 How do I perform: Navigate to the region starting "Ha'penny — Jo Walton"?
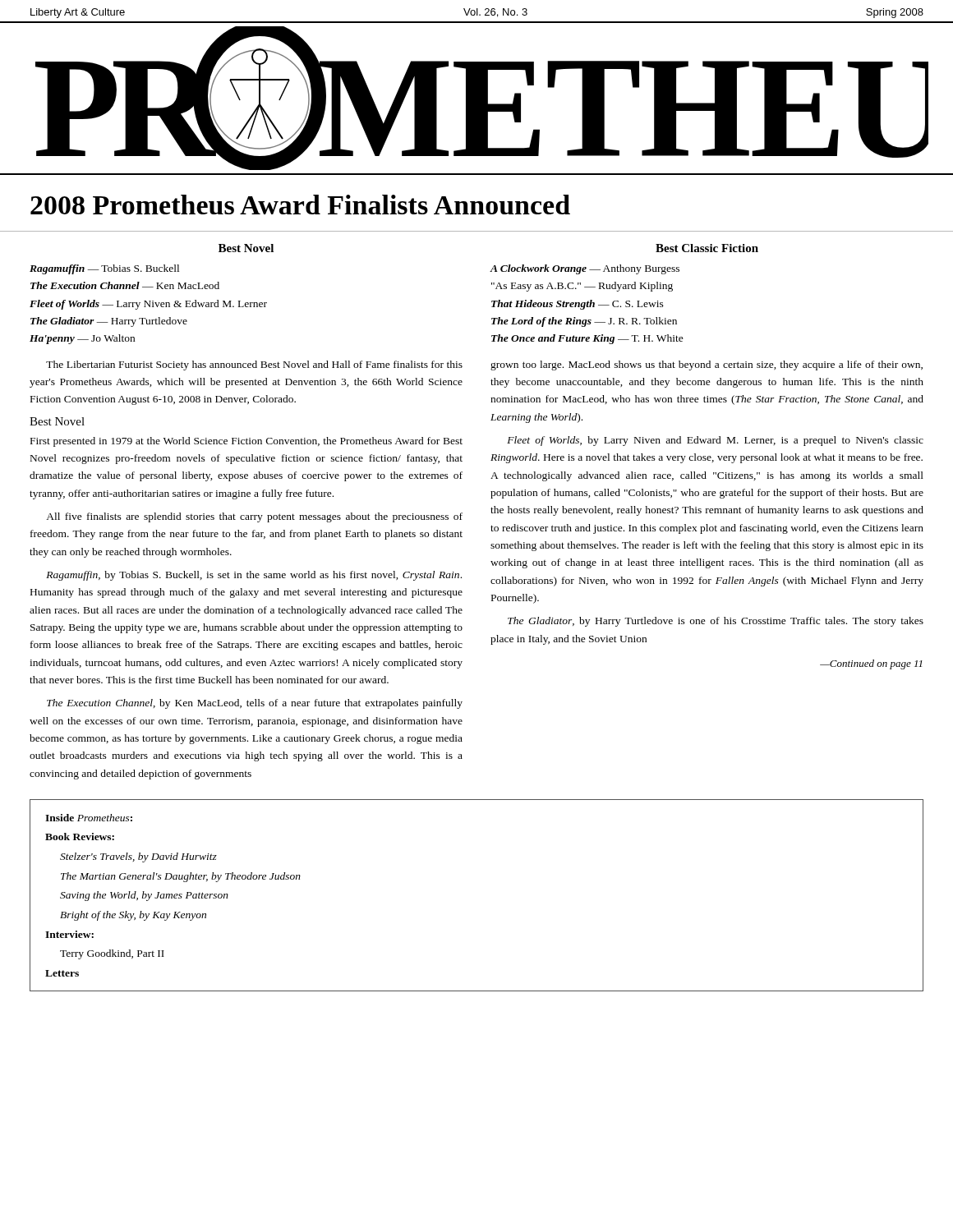[82, 338]
